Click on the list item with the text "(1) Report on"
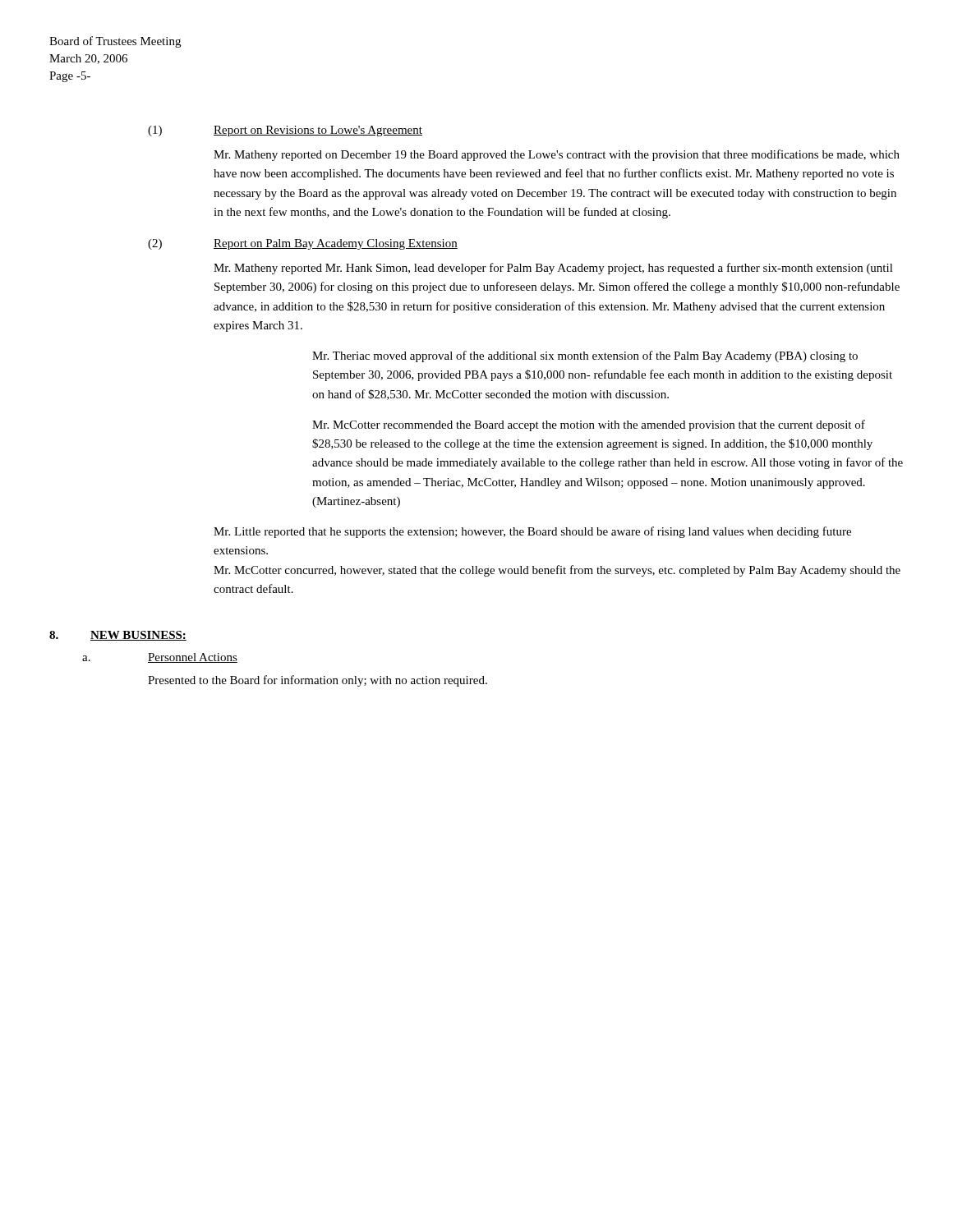953x1232 pixels. click(x=476, y=172)
